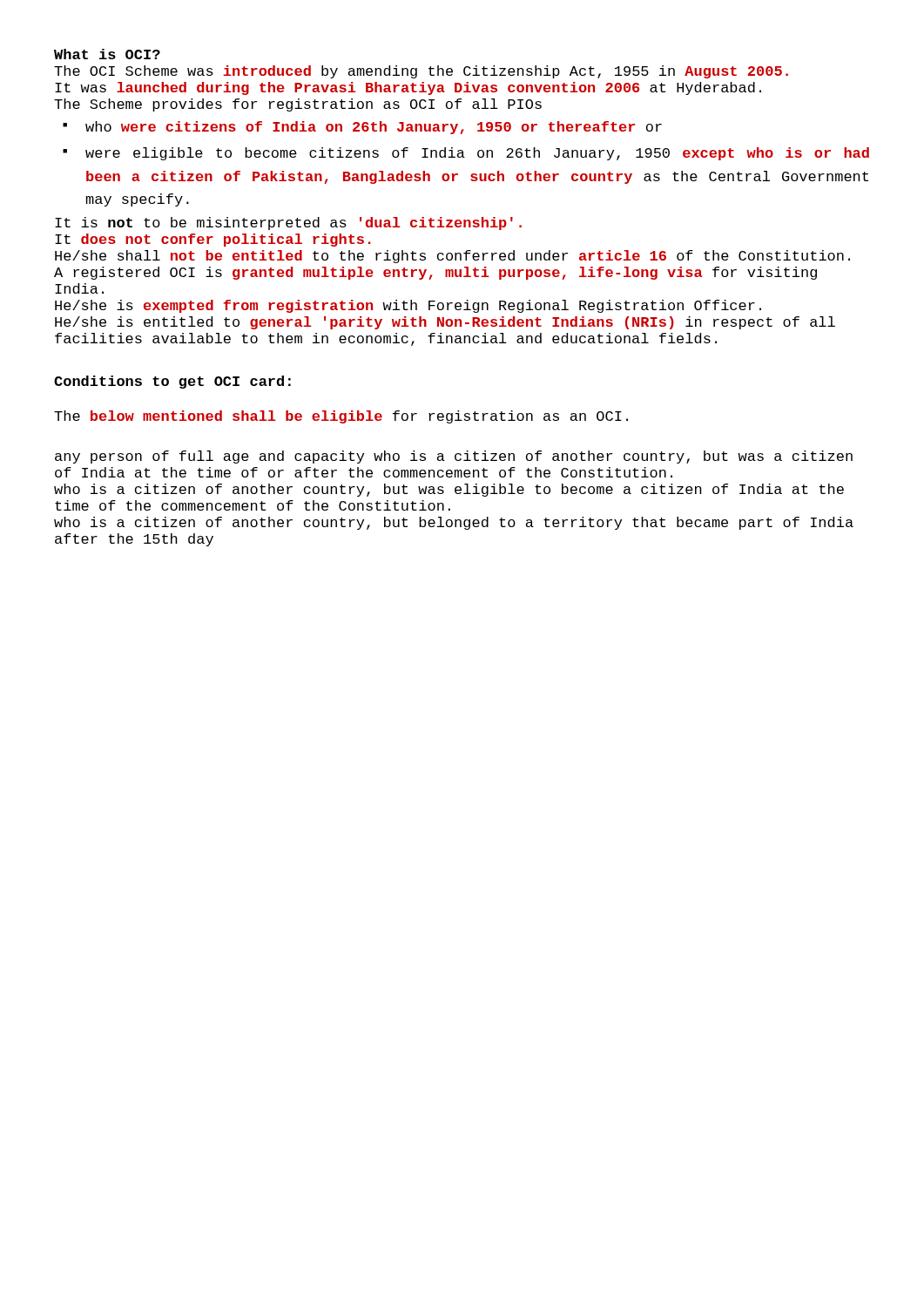This screenshot has width=924, height=1307.
Task: Select the list item that says "A registered OCI is granted multiple entry,"
Action: click(462, 282)
